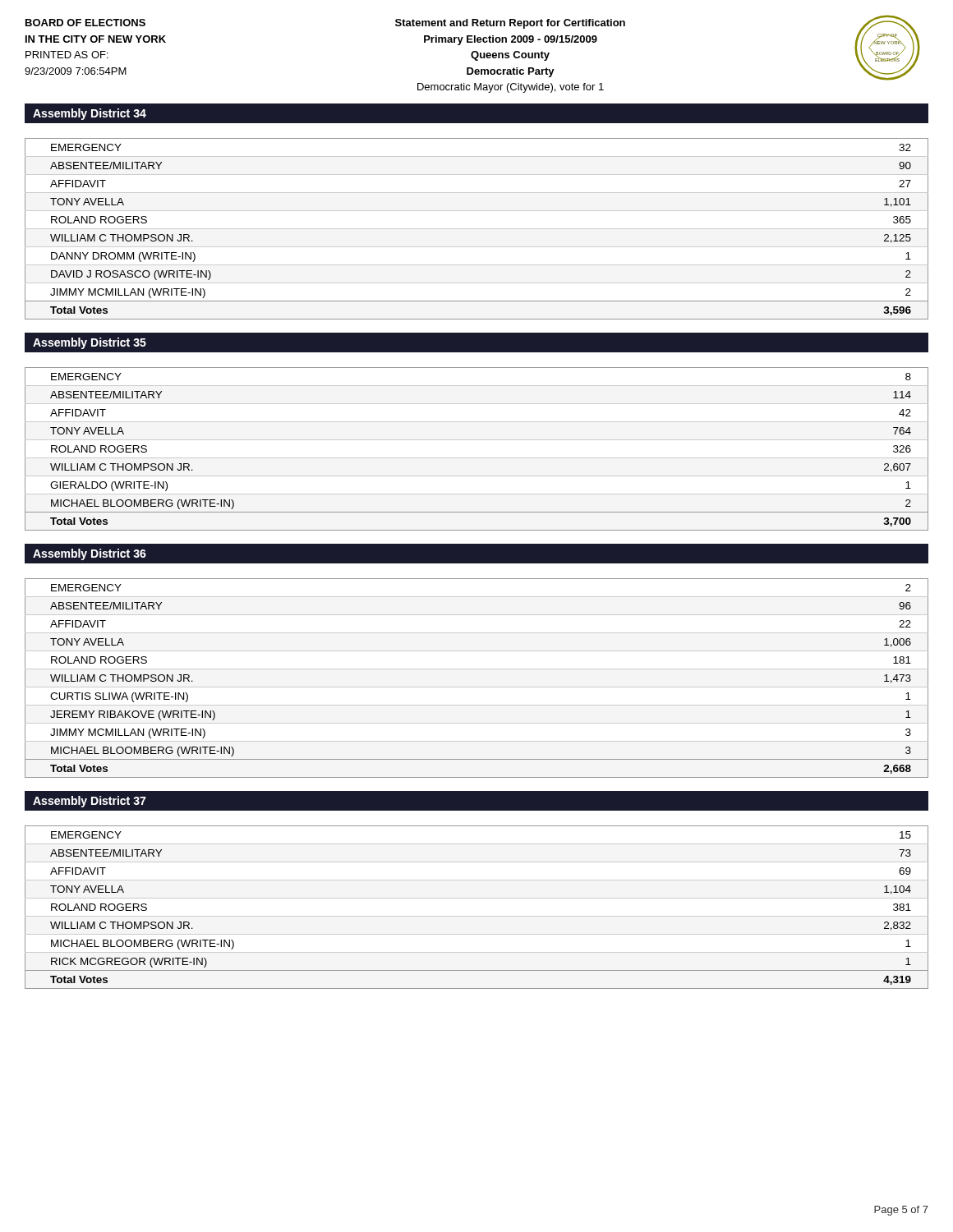This screenshot has height=1232, width=953.
Task: Click on the text starting "Assembly District 37"
Action: point(476,800)
